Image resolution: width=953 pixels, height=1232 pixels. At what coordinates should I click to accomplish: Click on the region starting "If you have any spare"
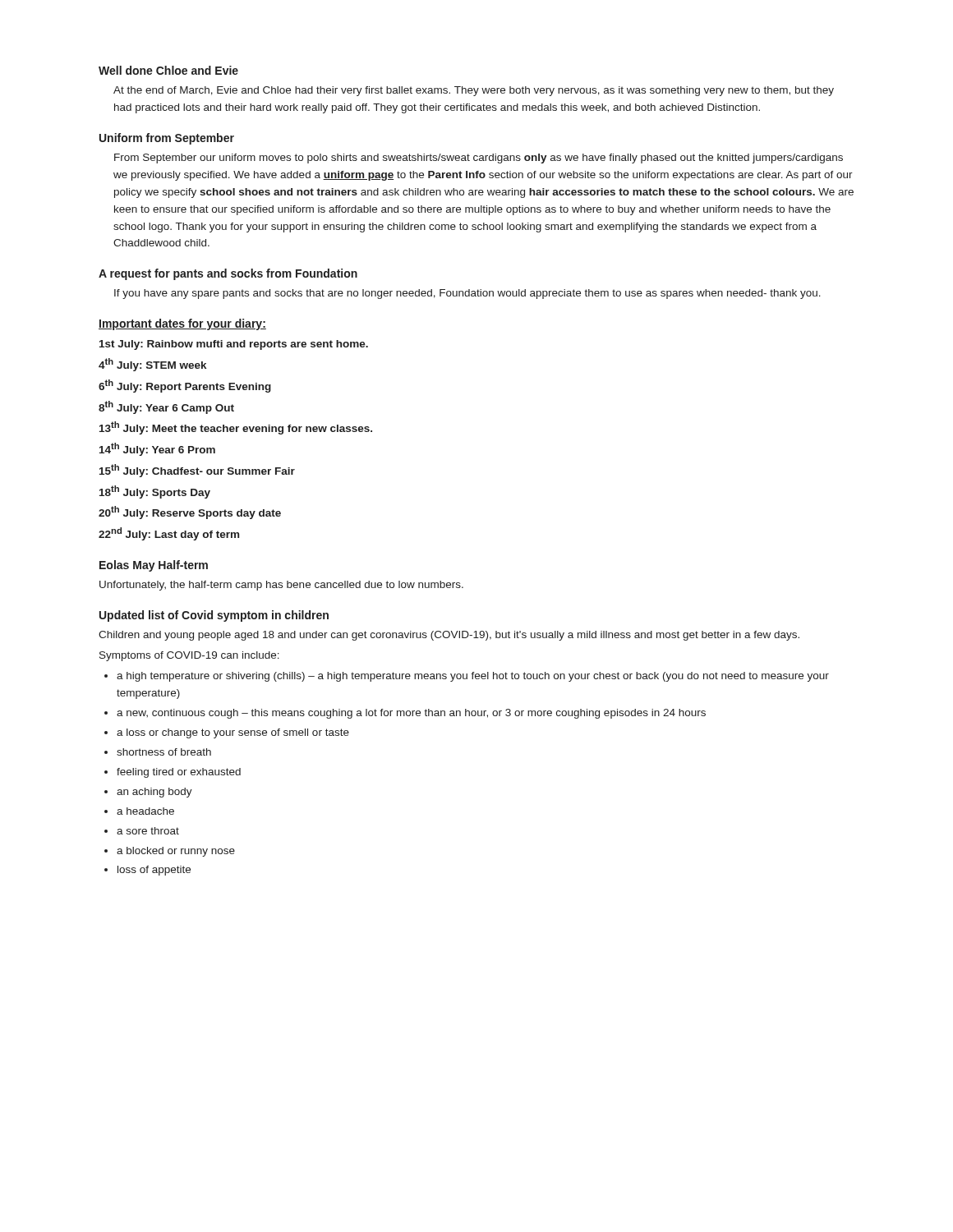pyautogui.click(x=467, y=293)
